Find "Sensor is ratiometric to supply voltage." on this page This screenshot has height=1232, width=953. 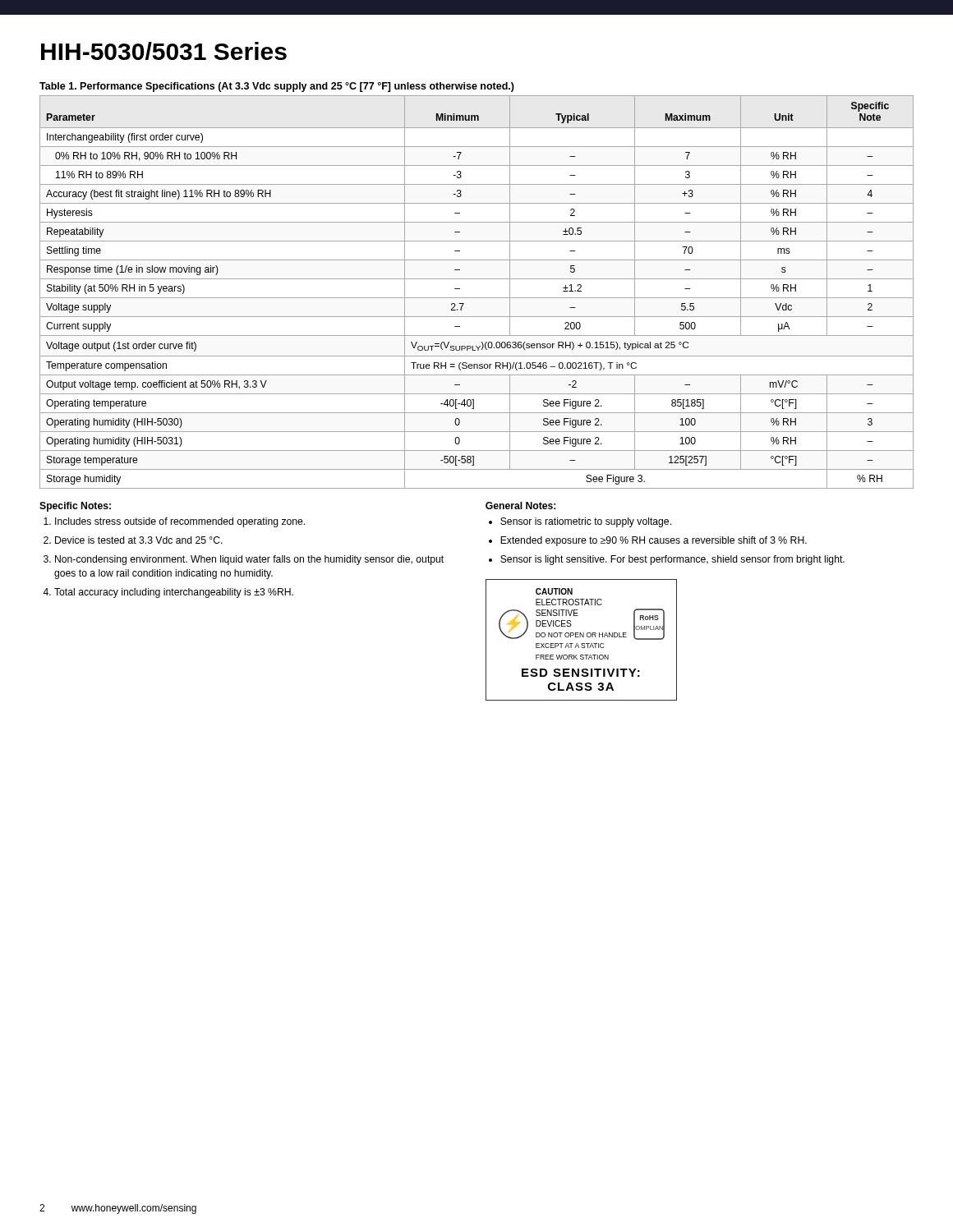[x=586, y=522]
